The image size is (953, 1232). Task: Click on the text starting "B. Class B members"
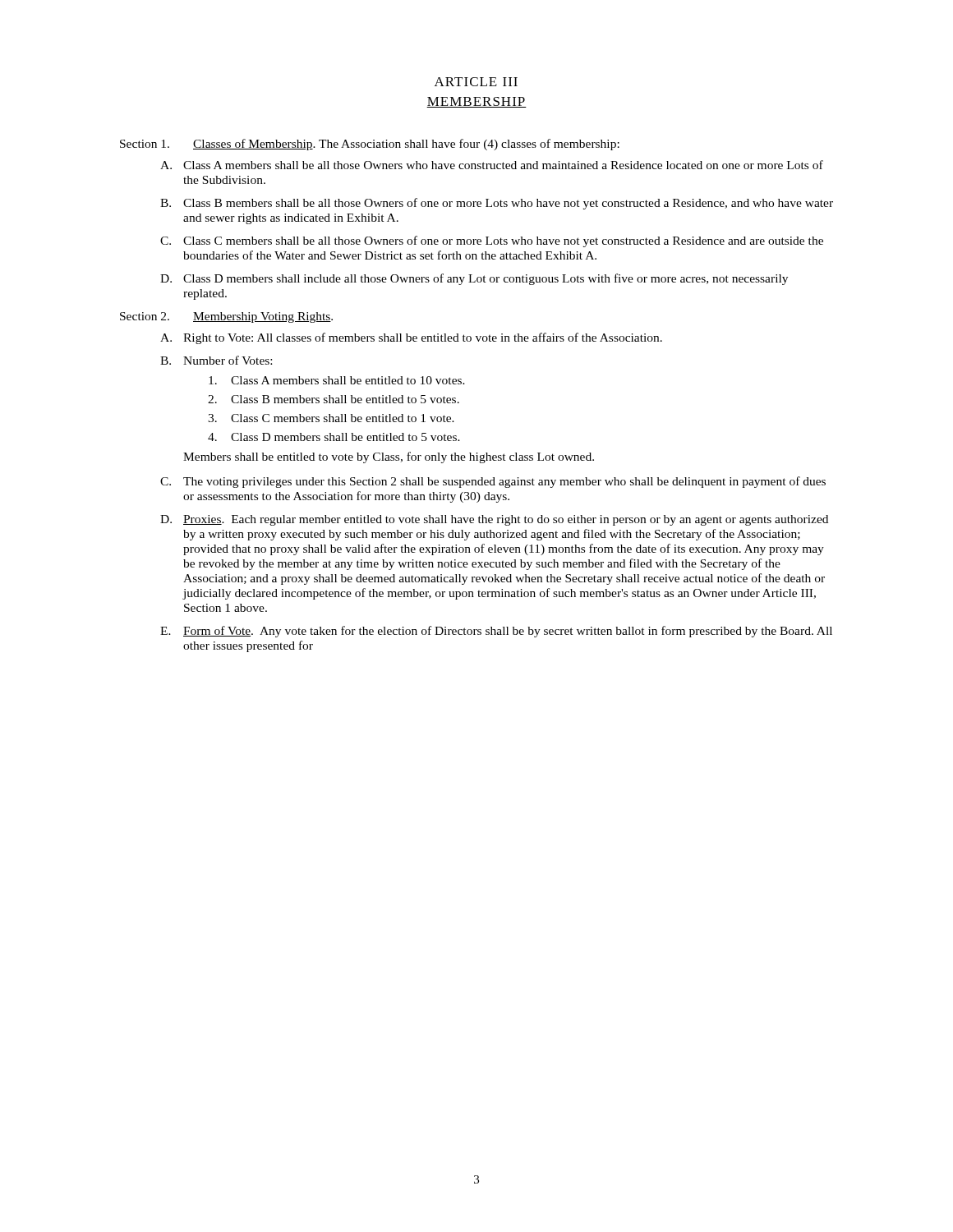point(497,210)
